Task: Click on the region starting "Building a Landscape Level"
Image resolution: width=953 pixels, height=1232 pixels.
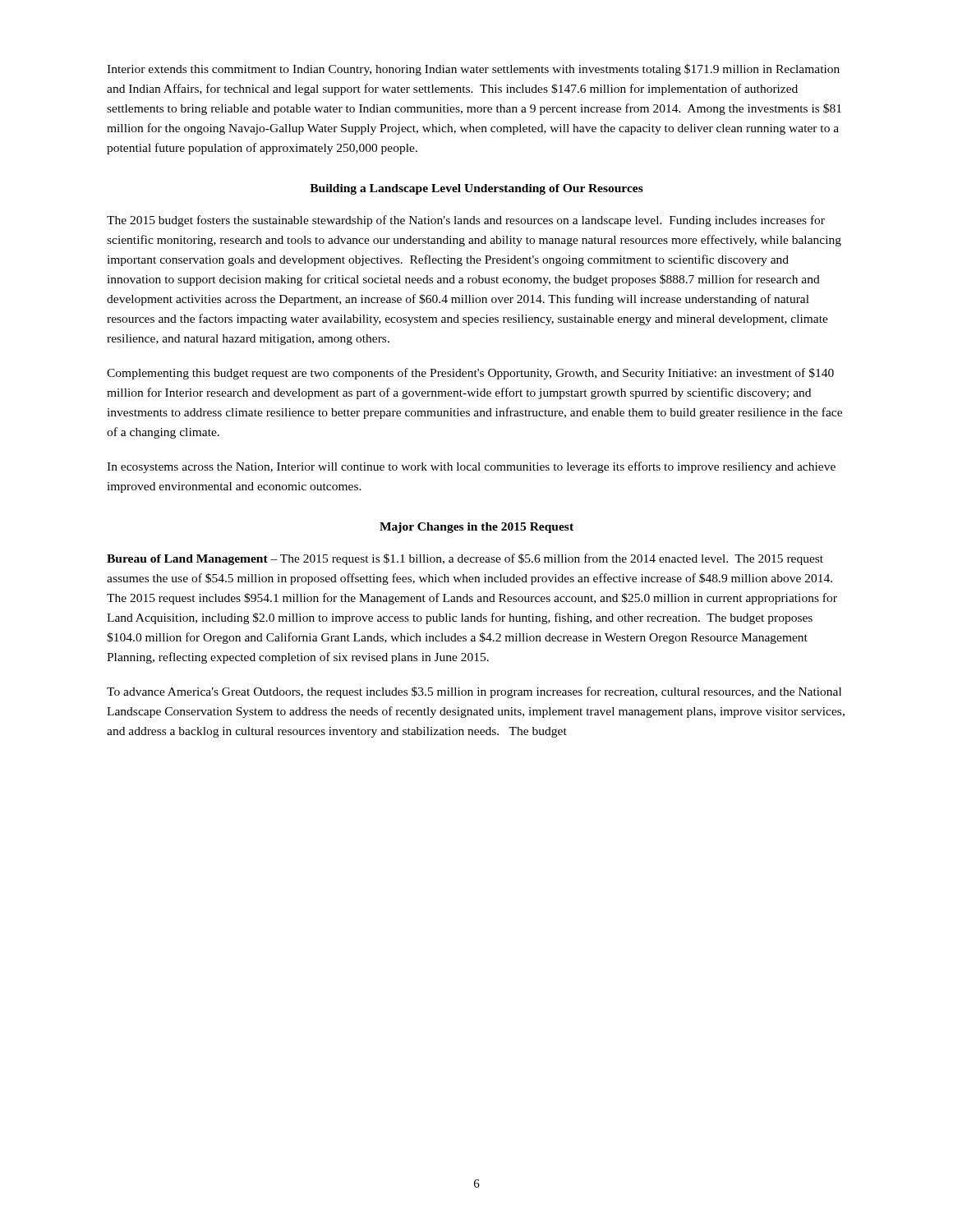Action: (x=476, y=188)
